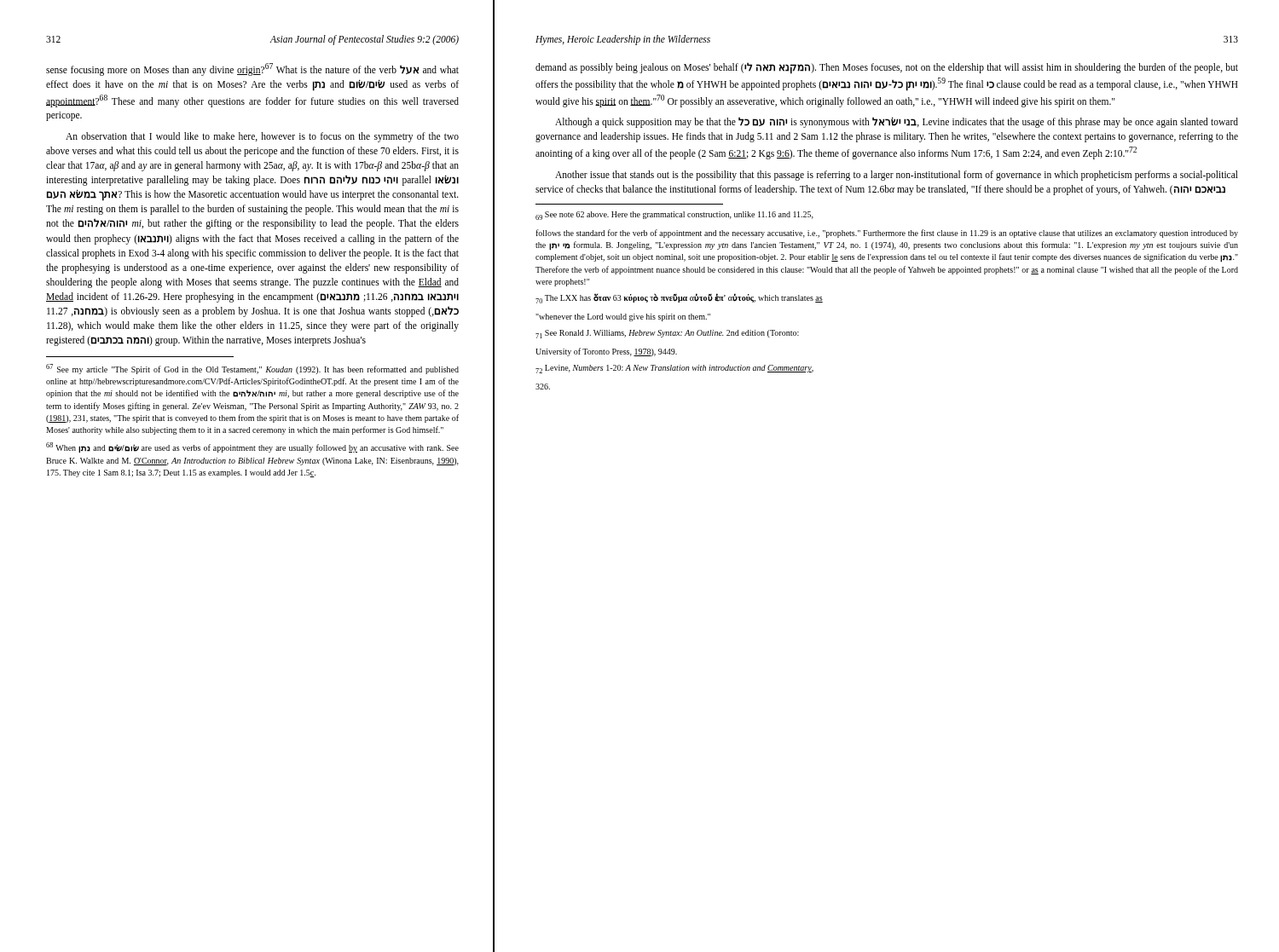Click on the block starting "Although a quick supposition may be that the"
The height and width of the screenshot is (952, 1279).
(887, 138)
